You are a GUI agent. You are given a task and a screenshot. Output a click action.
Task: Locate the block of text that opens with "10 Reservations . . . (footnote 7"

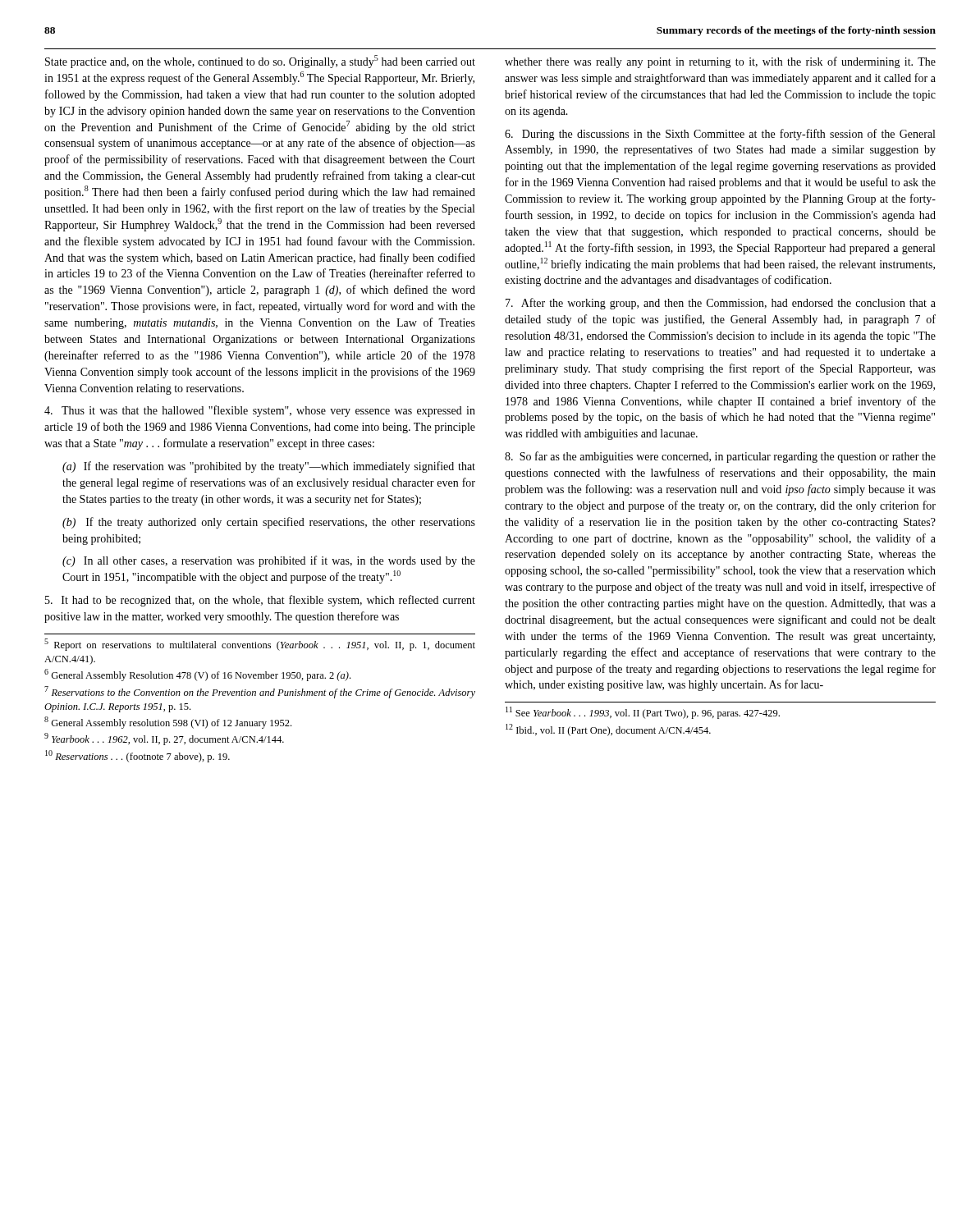point(137,756)
